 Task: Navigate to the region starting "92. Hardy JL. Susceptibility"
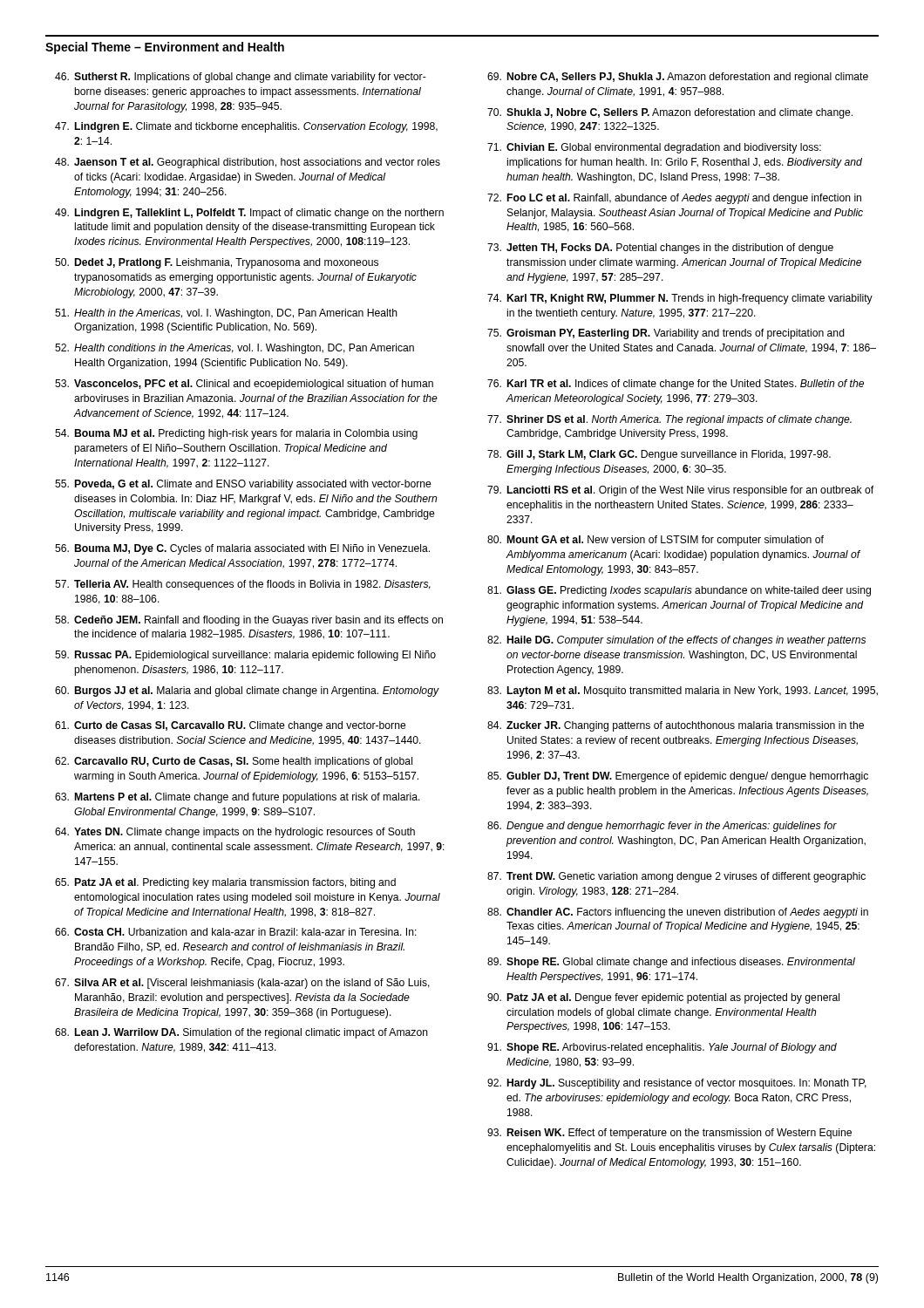[678, 1098]
